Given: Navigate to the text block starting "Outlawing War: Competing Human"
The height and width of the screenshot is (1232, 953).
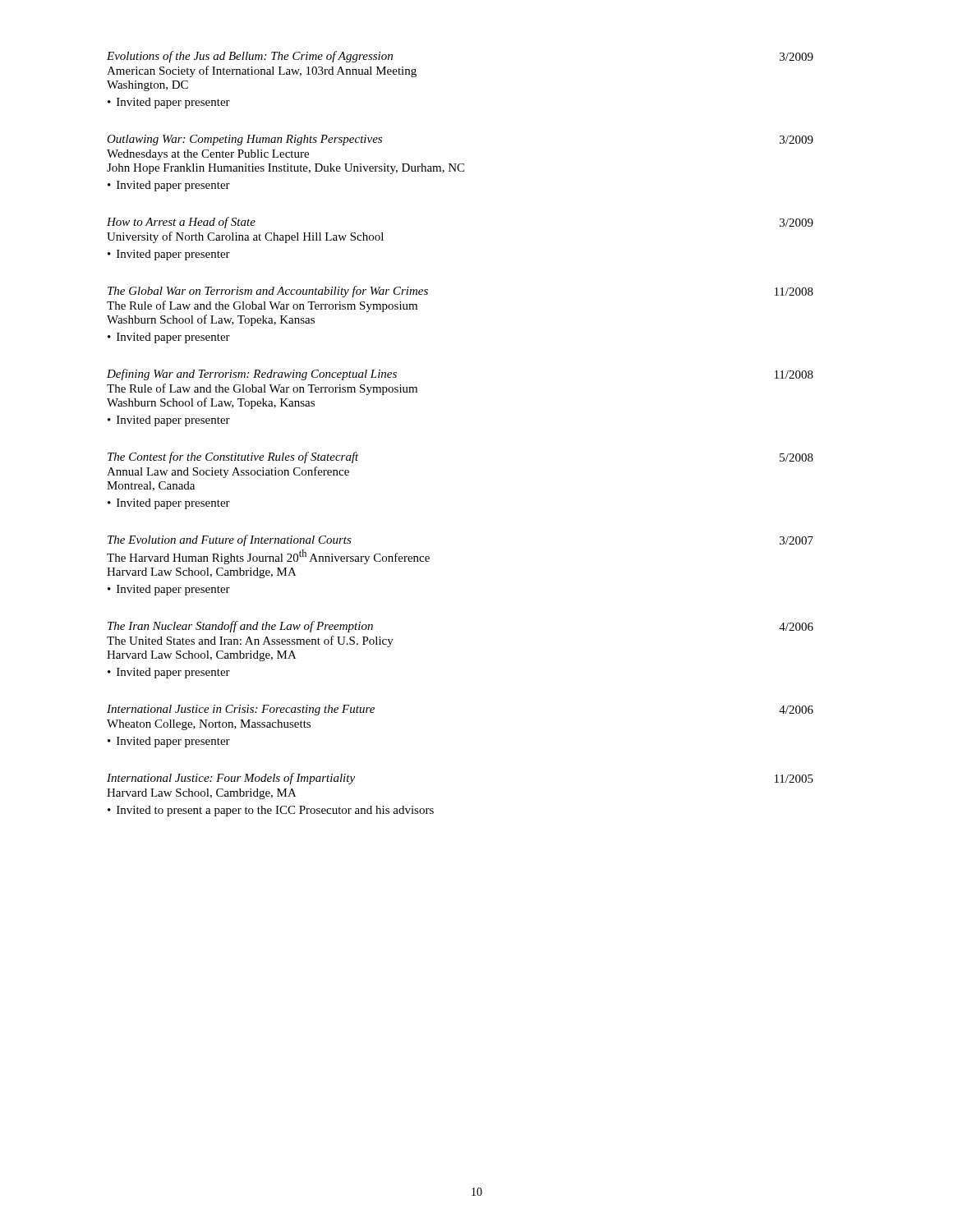Looking at the screenshot, I should (x=460, y=162).
